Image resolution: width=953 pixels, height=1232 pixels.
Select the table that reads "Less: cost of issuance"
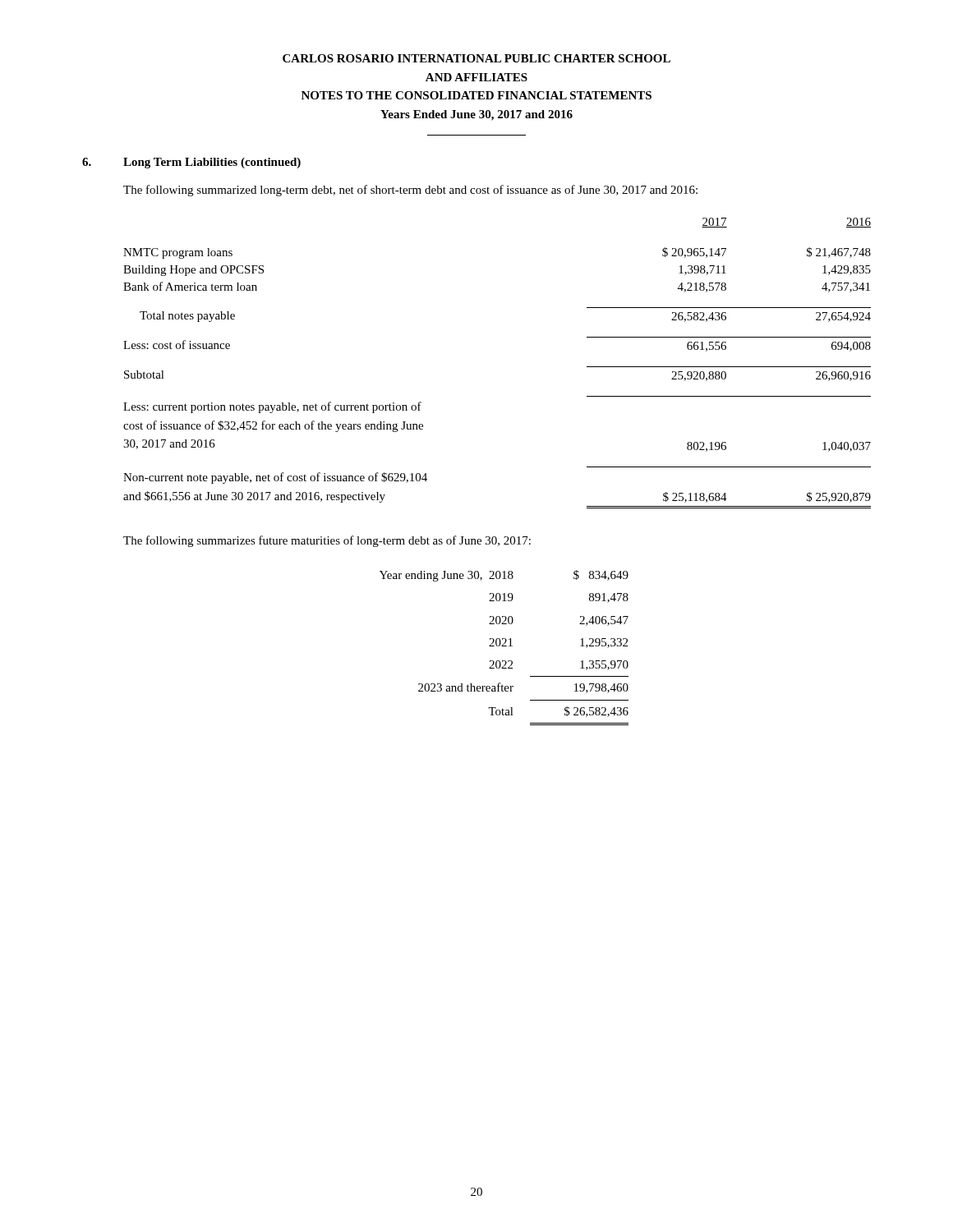point(497,361)
